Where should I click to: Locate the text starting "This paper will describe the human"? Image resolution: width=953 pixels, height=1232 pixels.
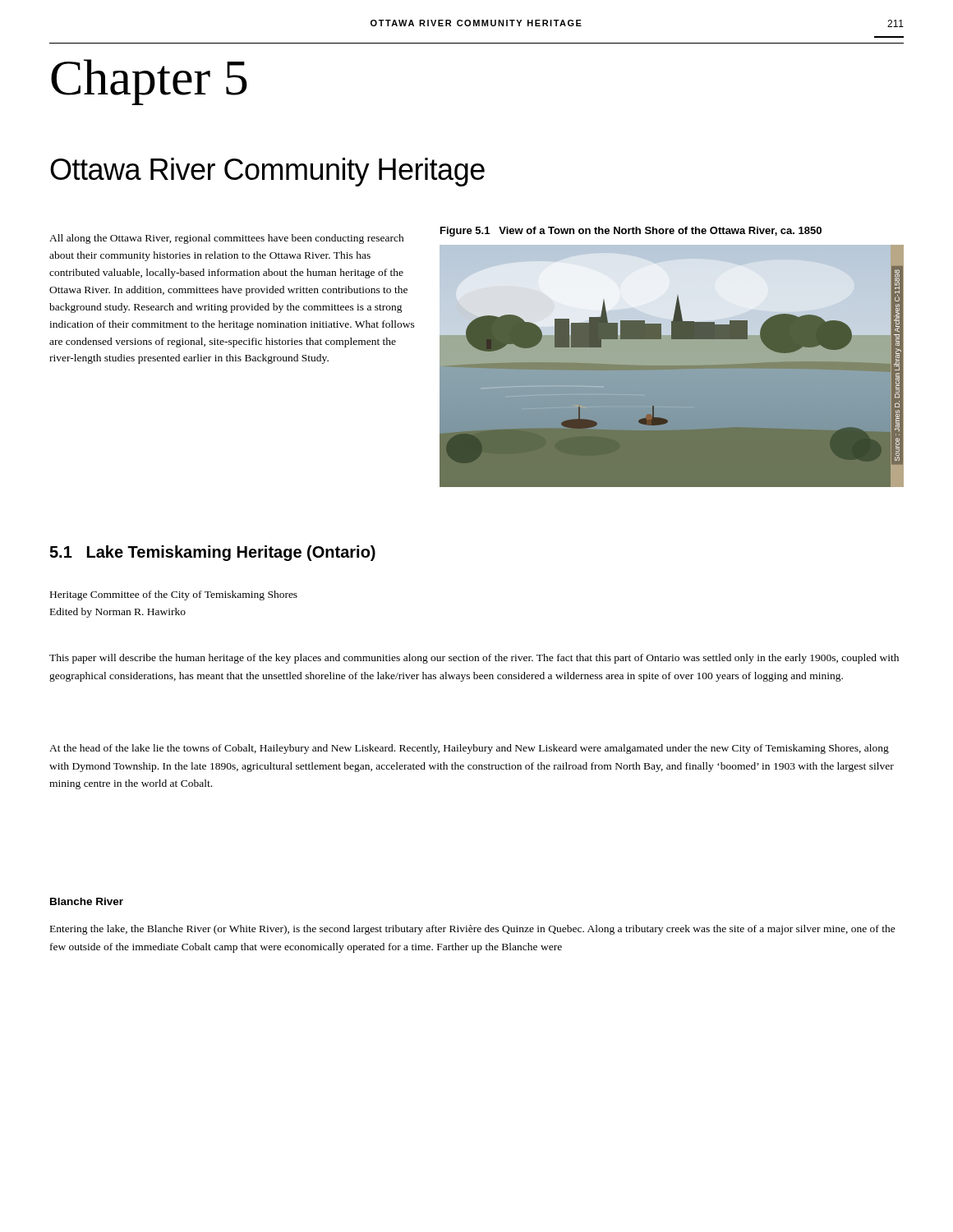click(x=474, y=666)
